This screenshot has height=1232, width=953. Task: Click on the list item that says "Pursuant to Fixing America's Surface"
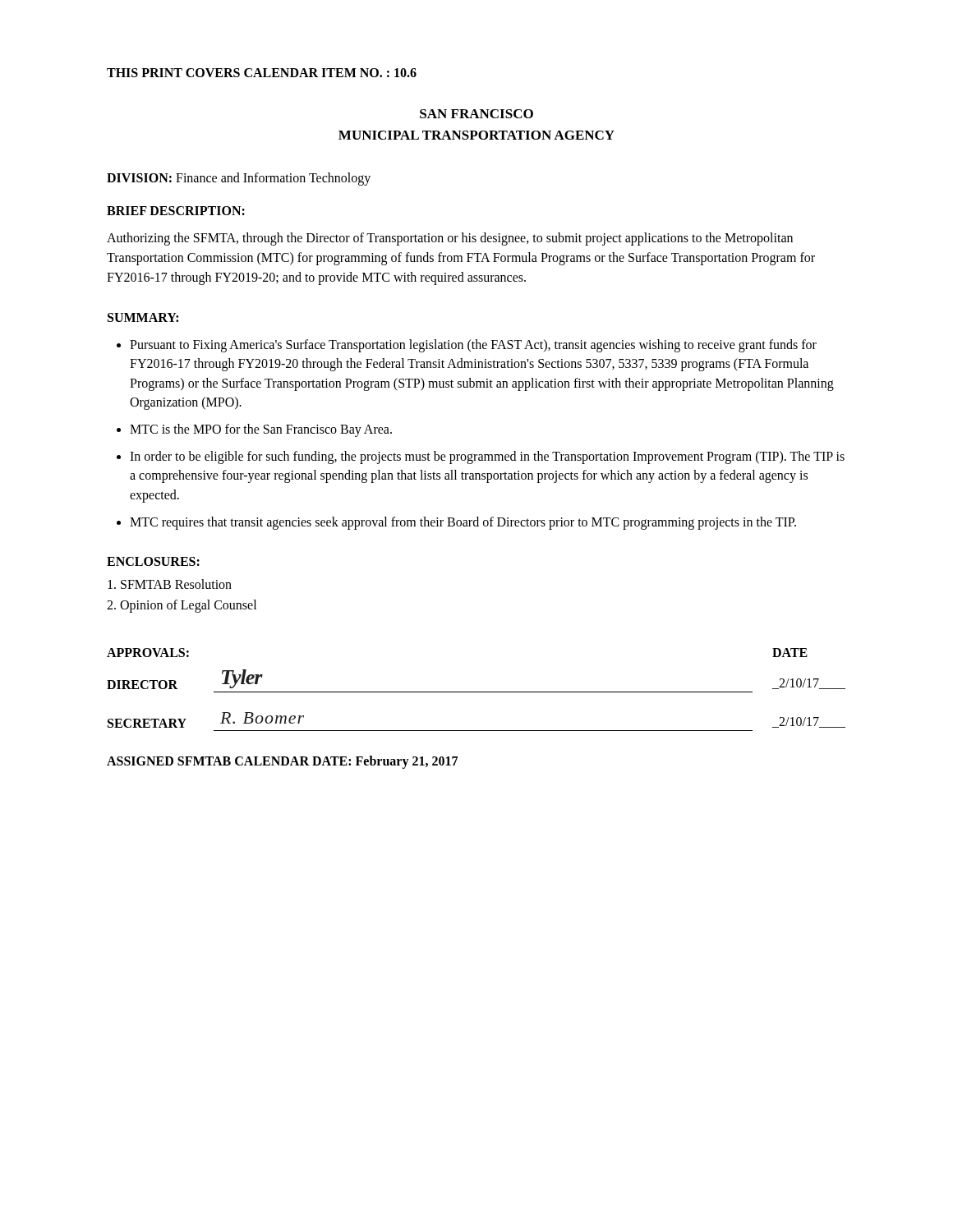tap(476, 373)
